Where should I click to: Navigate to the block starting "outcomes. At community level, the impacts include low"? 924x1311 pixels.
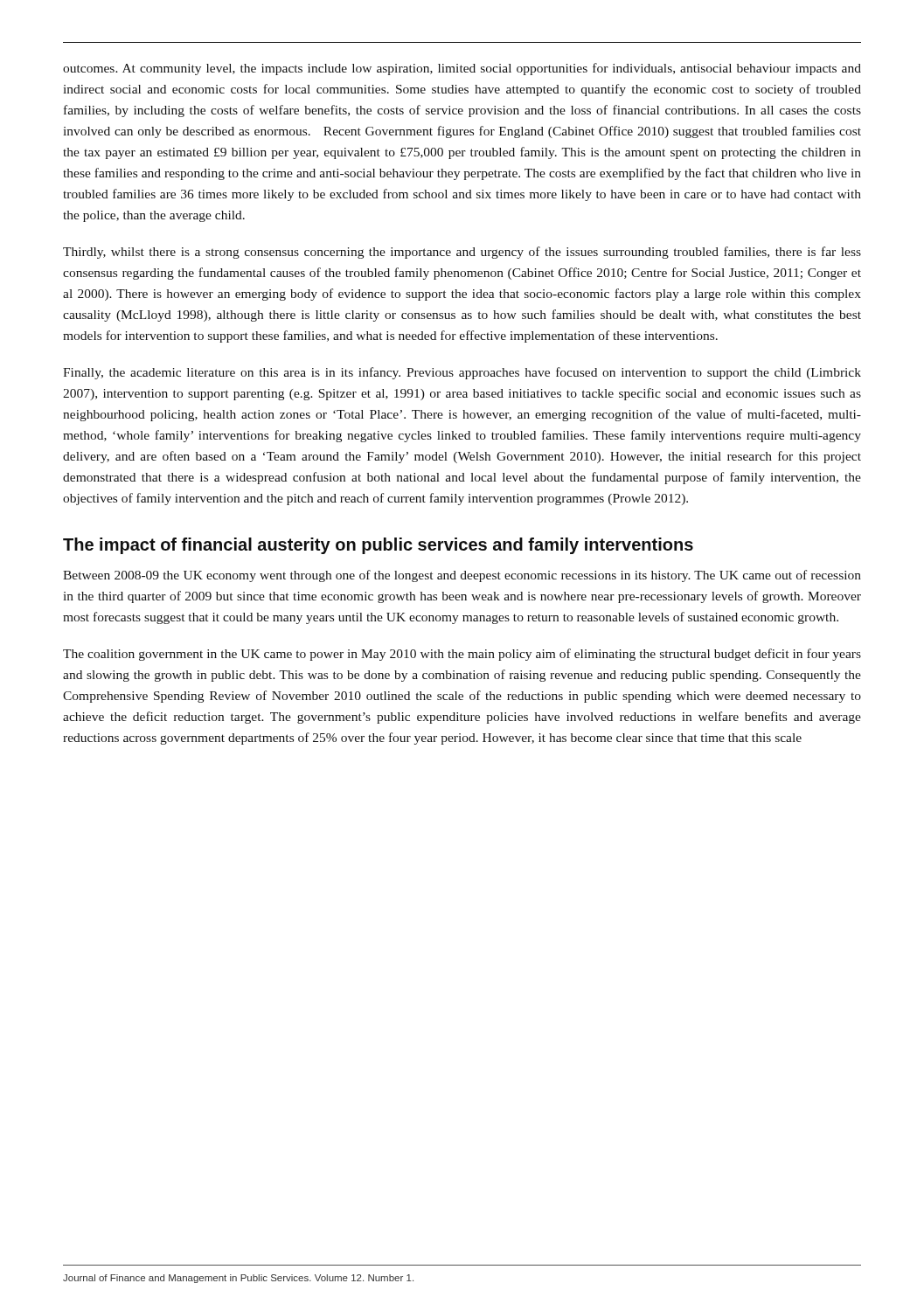point(462,141)
